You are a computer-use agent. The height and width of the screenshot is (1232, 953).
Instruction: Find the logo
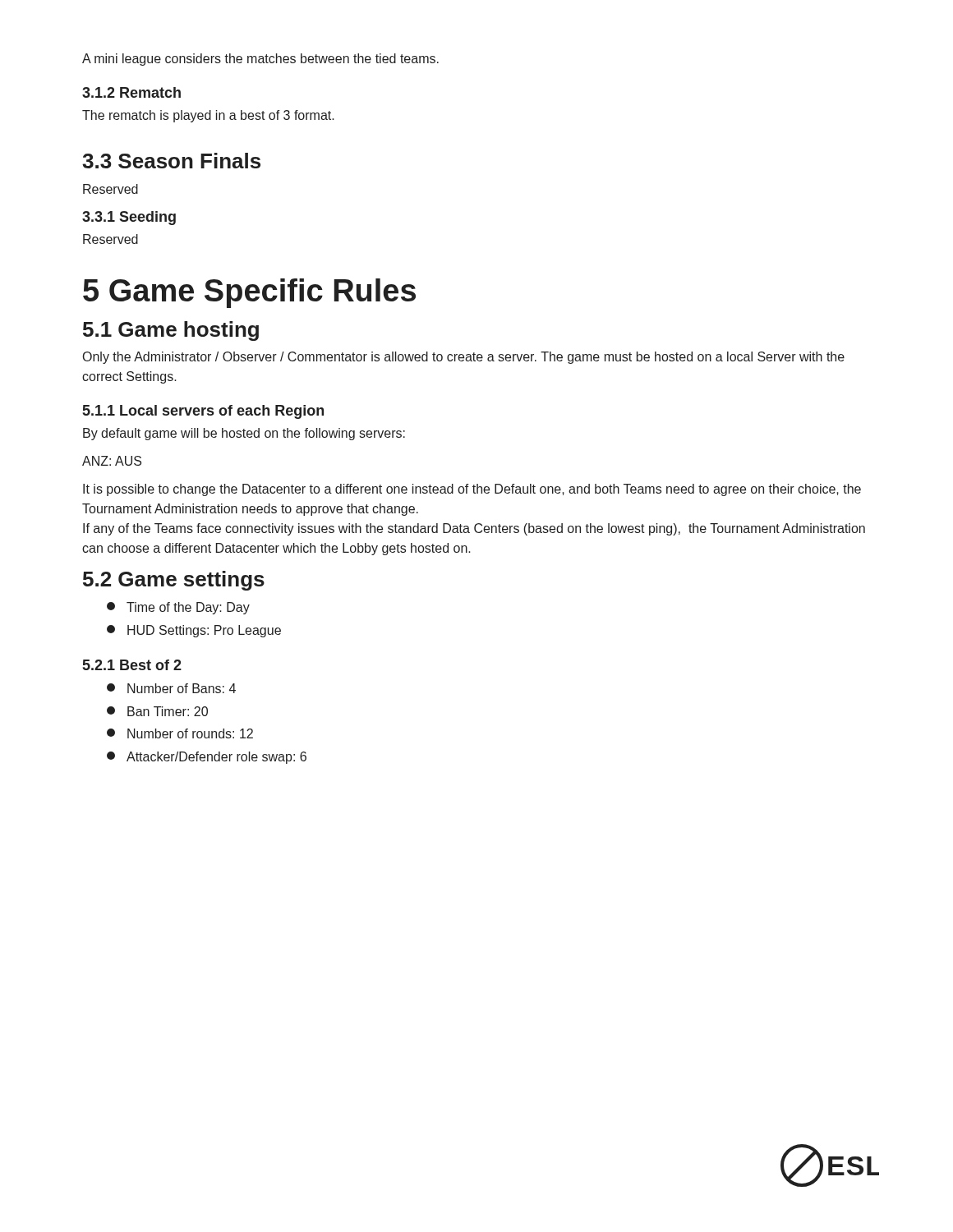pyautogui.click(x=830, y=1165)
